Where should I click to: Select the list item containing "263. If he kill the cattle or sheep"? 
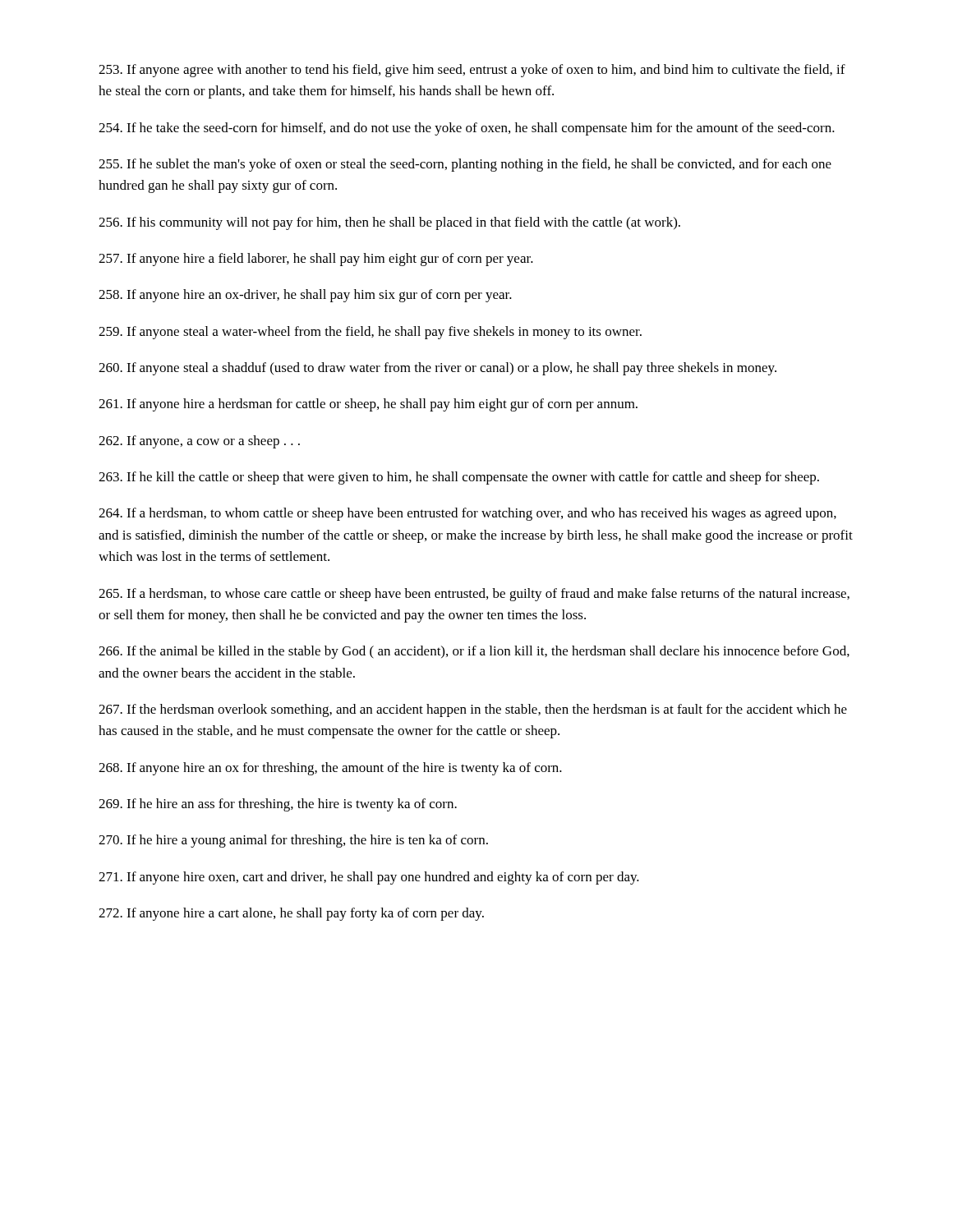click(459, 477)
